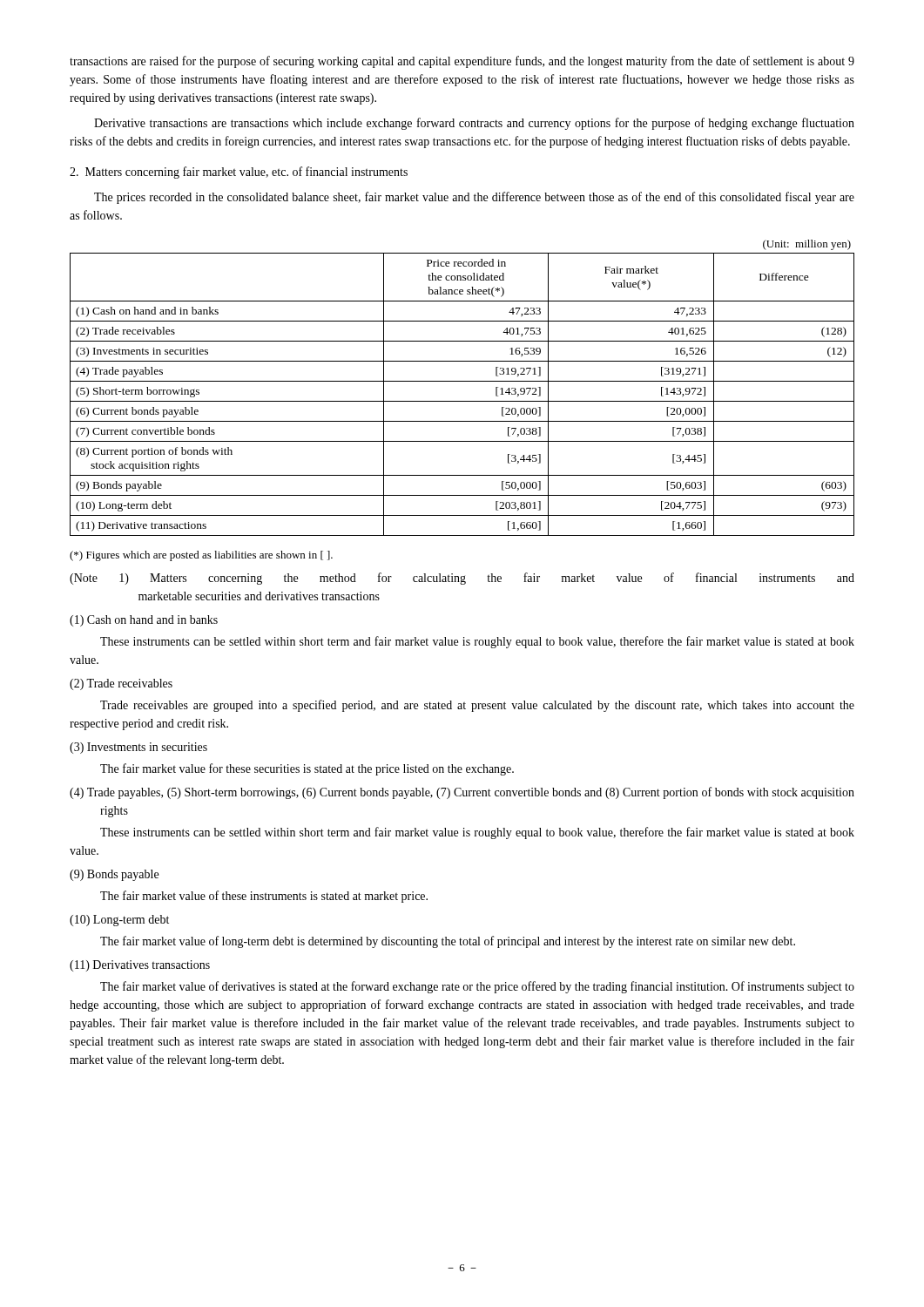Select the passage starting "(4) Trade payables,"
This screenshot has height=1307, width=924.
(x=462, y=822)
